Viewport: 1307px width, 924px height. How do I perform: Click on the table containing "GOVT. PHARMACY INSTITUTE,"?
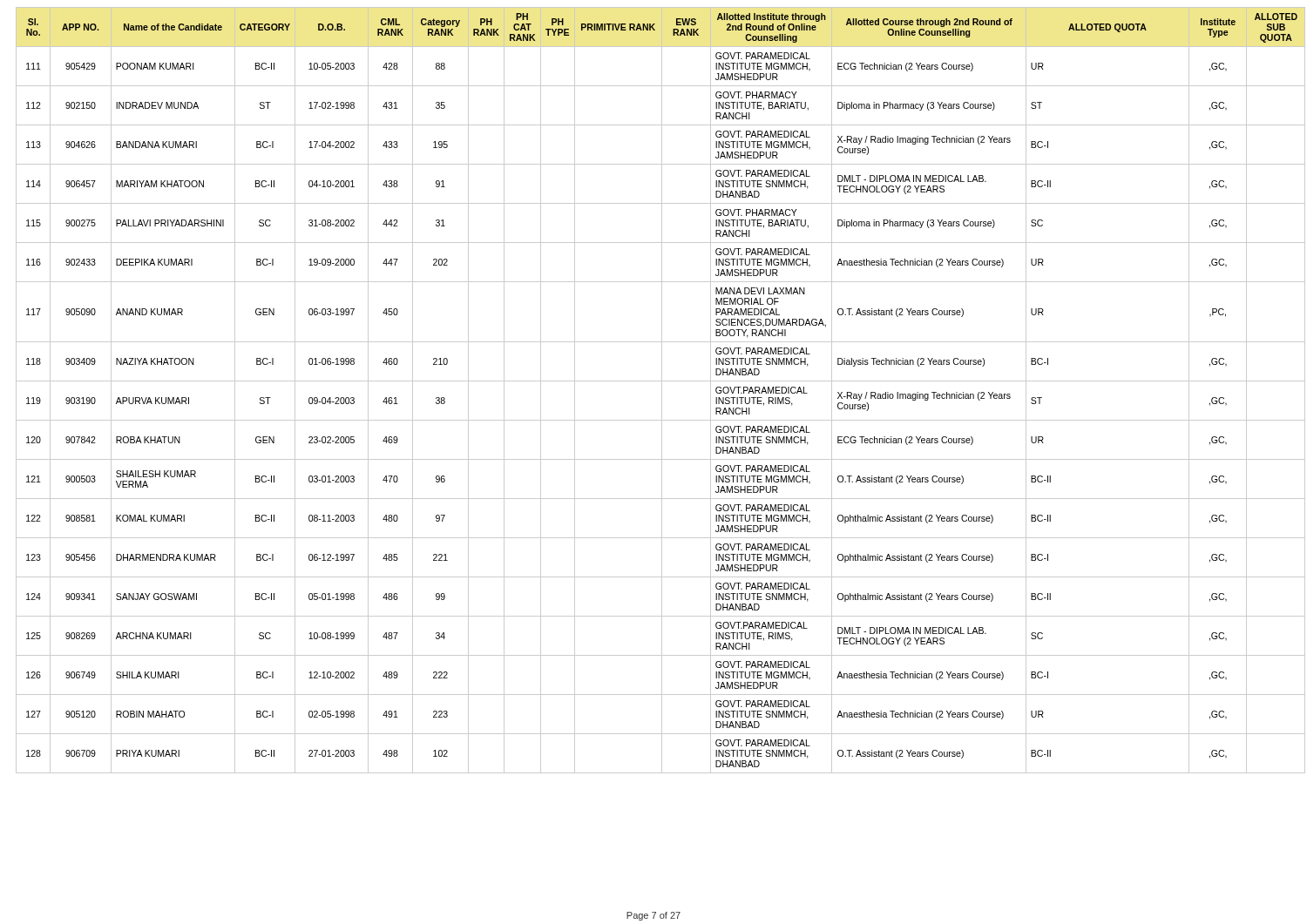click(654, 390)
